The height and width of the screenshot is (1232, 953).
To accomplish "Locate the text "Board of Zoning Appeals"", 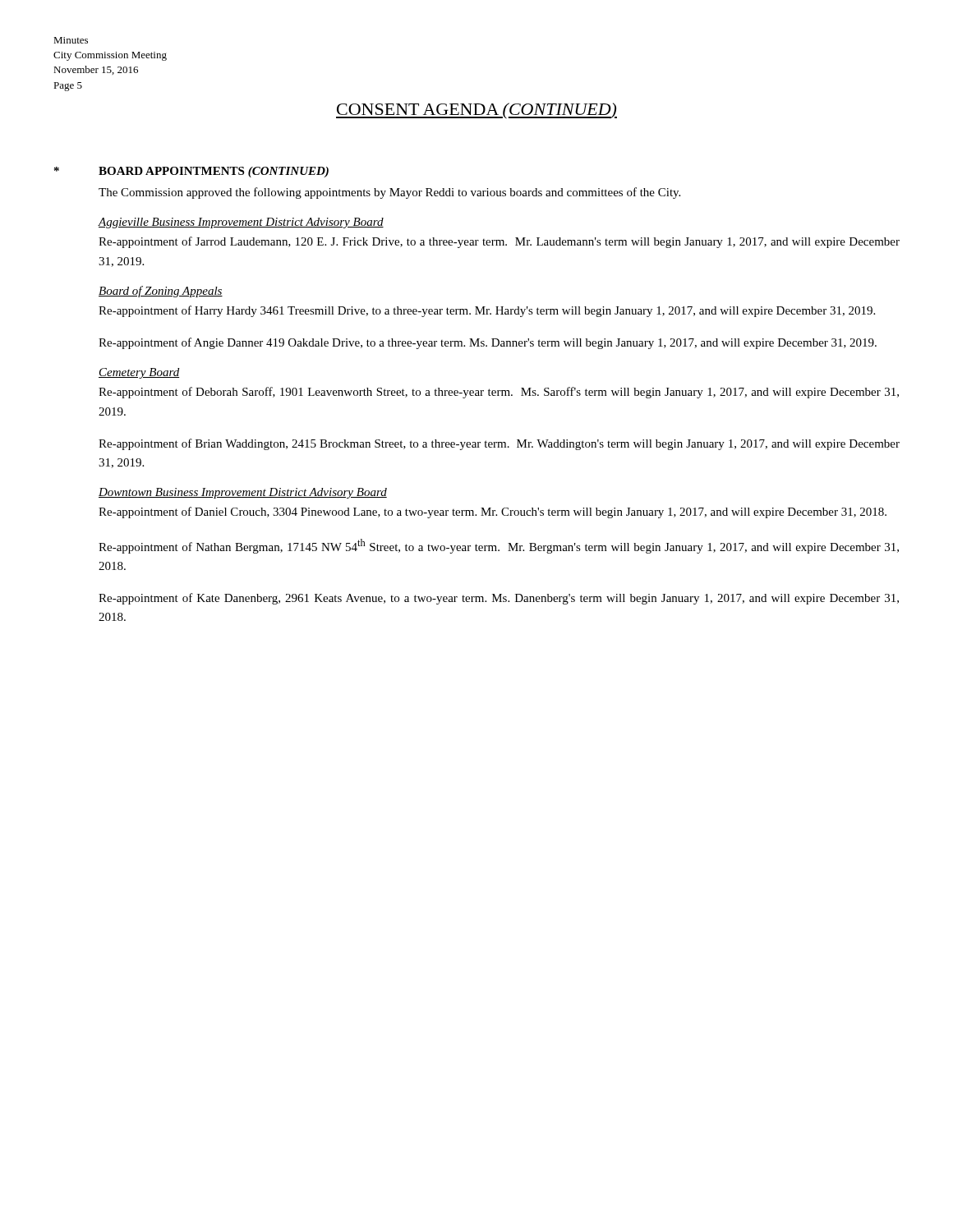I will (160, 291).
